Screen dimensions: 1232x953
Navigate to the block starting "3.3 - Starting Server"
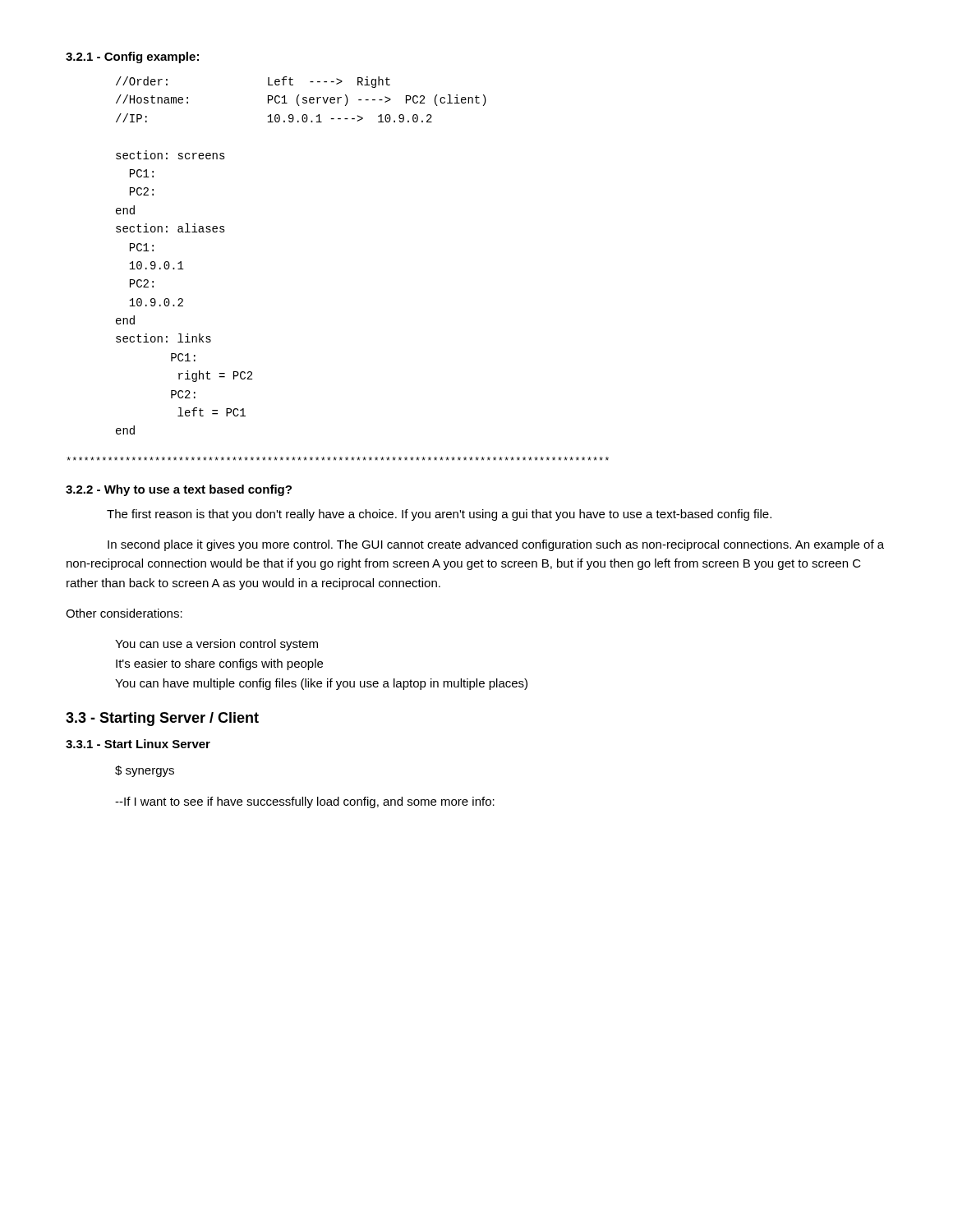pyautogui.click(x=162, y=718)
